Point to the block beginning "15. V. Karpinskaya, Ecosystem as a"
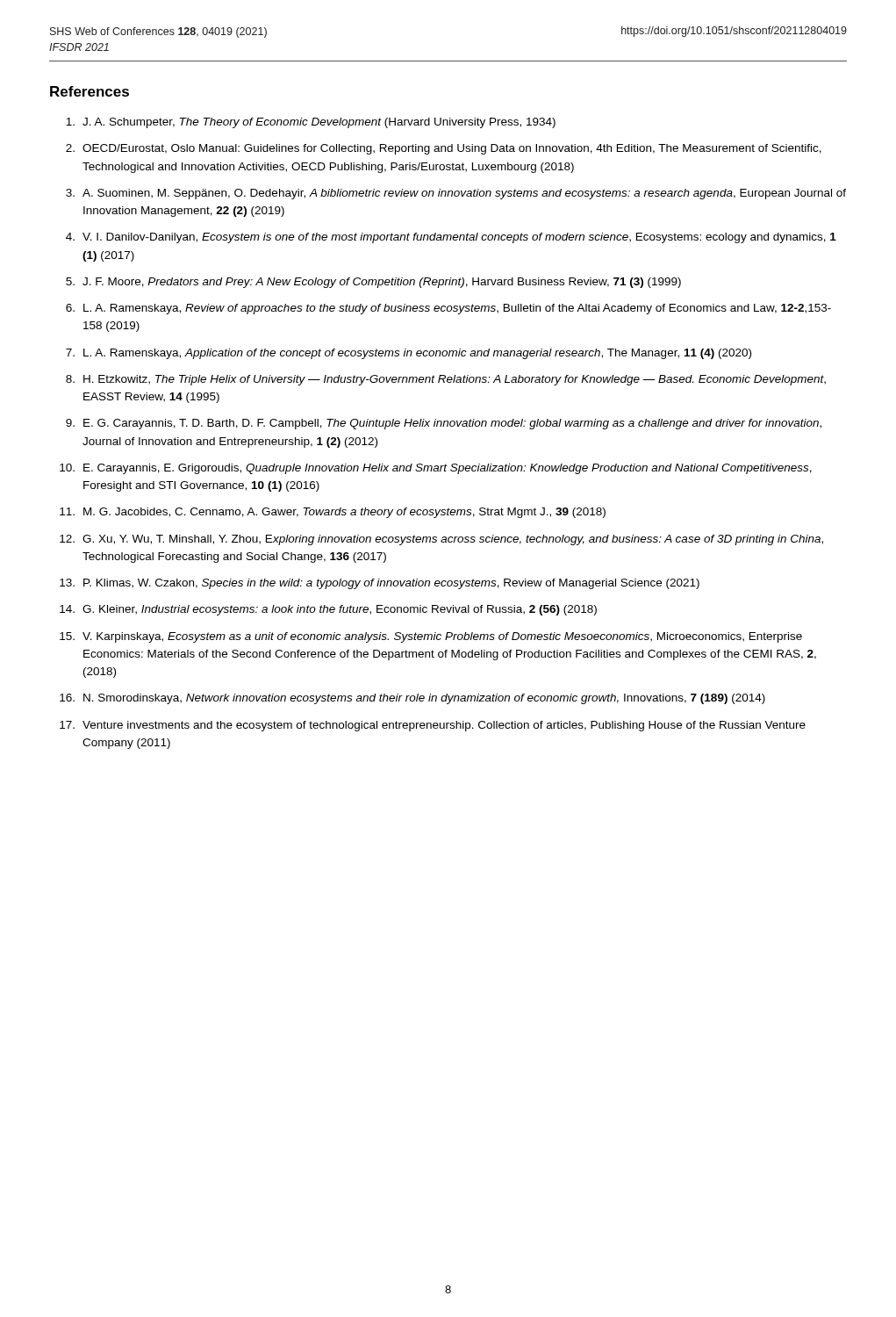This screenshot has width=896, height=1317. click(448, 654)
